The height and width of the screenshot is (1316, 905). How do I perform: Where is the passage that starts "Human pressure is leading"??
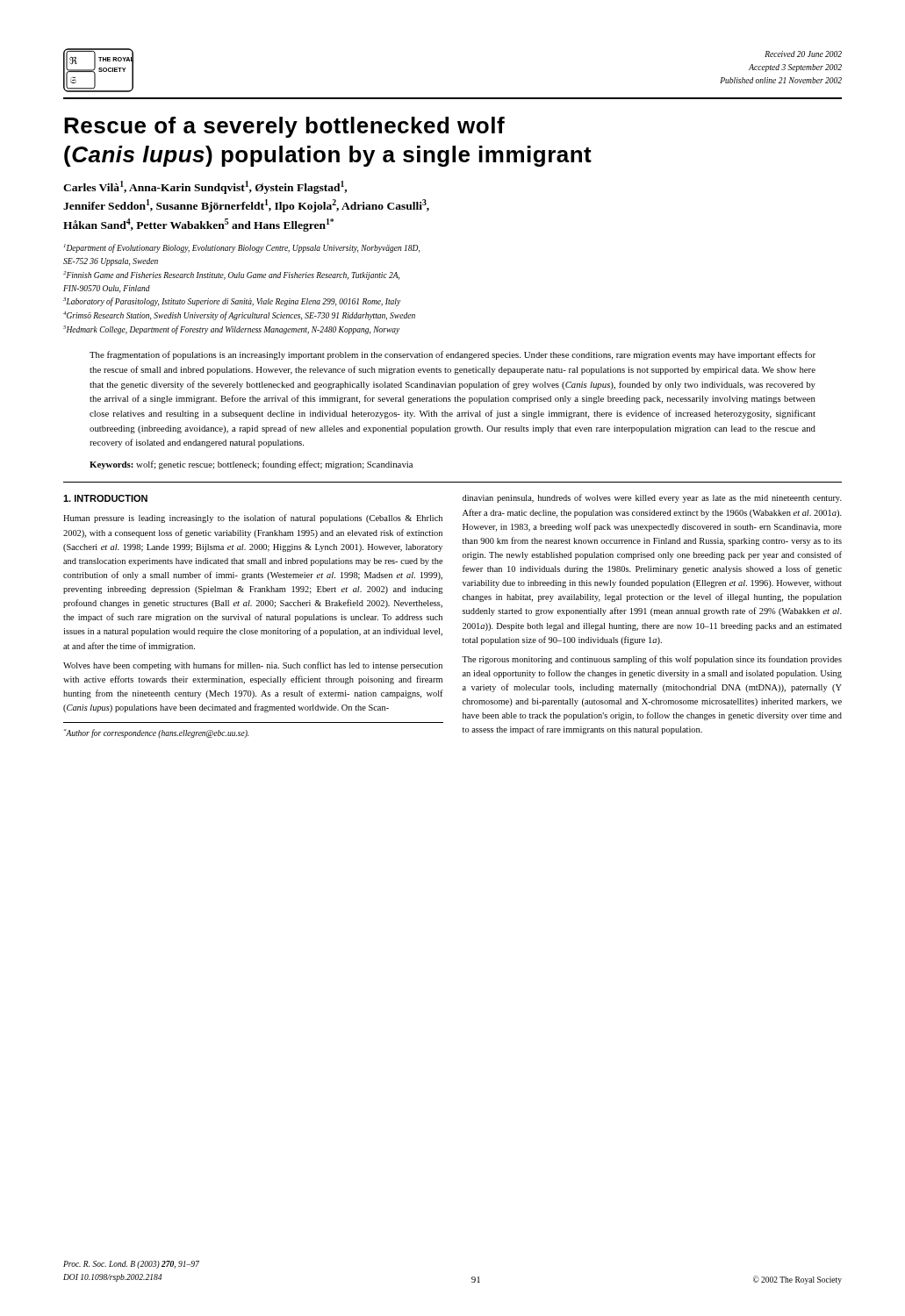253,614
